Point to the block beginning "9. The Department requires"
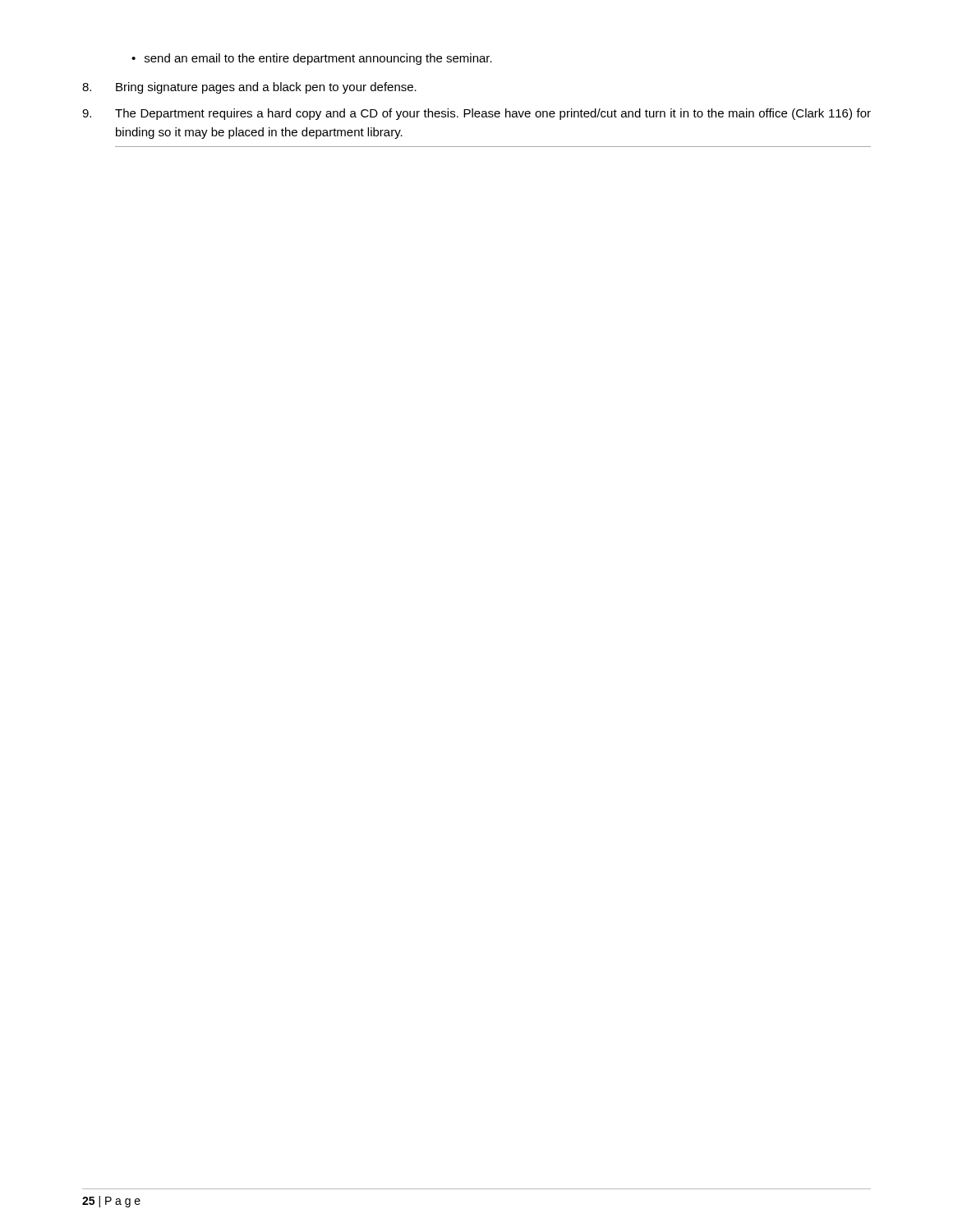The width and height of the screenshot is (953, 1232). point(476,126)
